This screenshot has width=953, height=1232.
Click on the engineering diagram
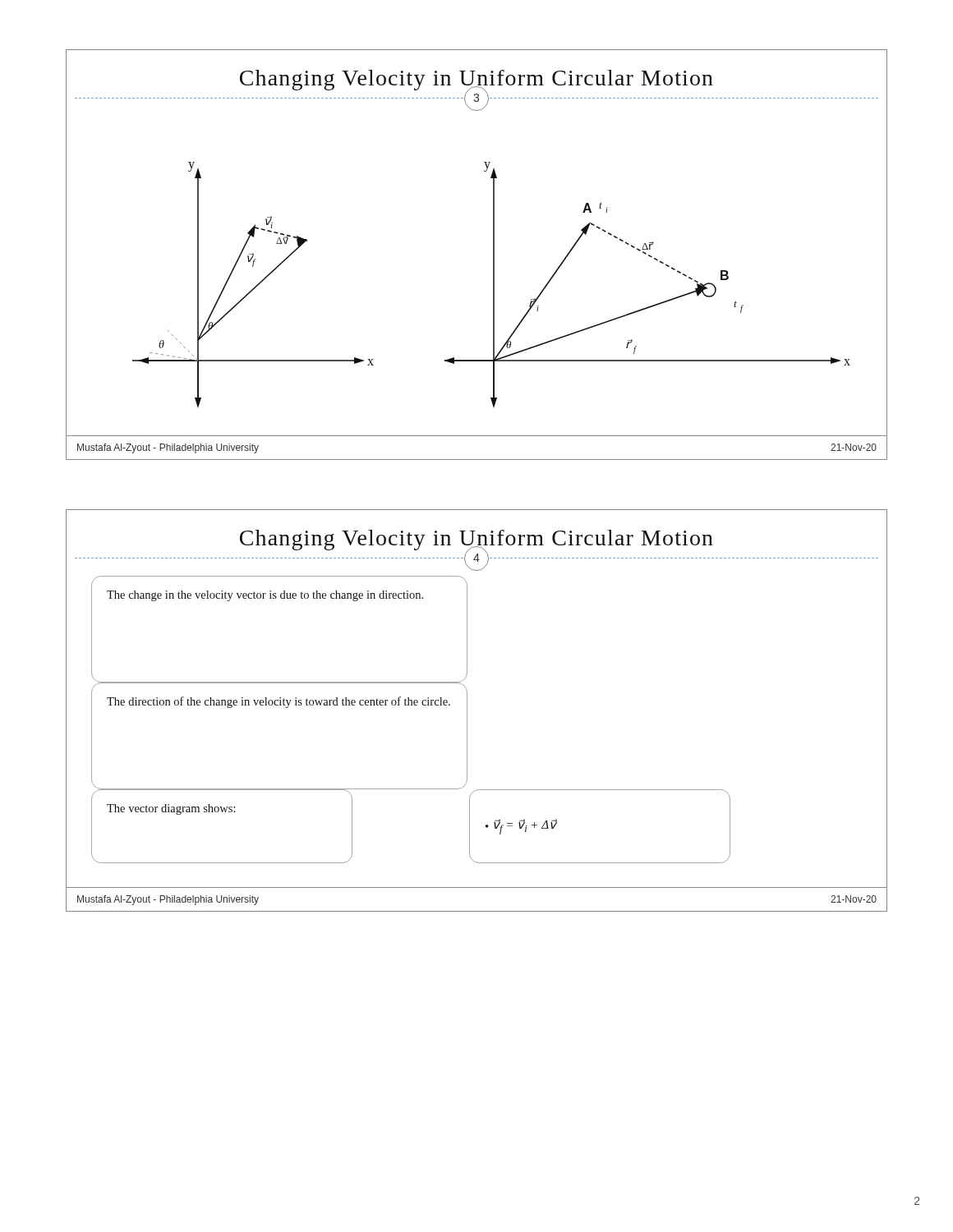[476, 255]
